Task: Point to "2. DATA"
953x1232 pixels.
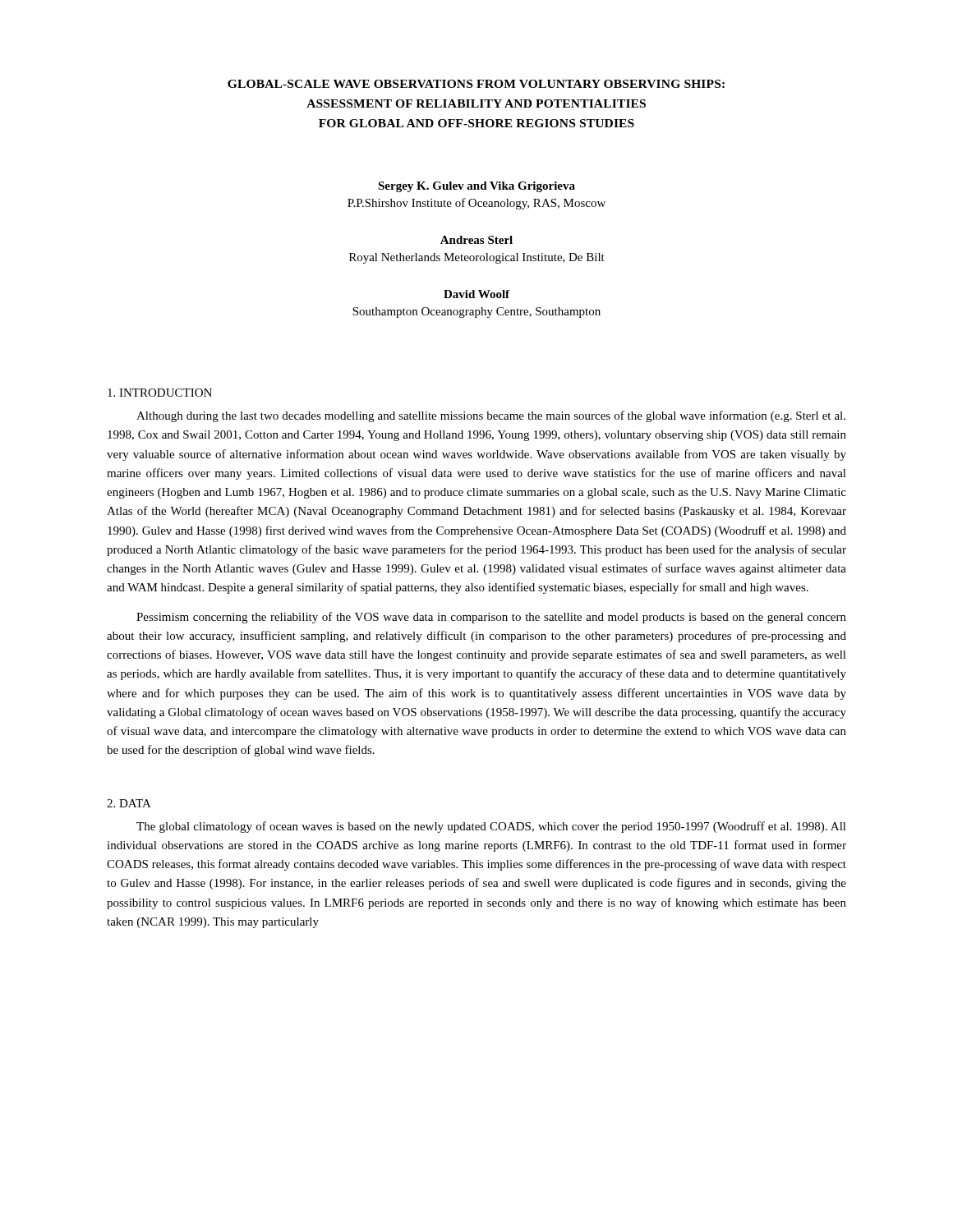Action: 129,803
